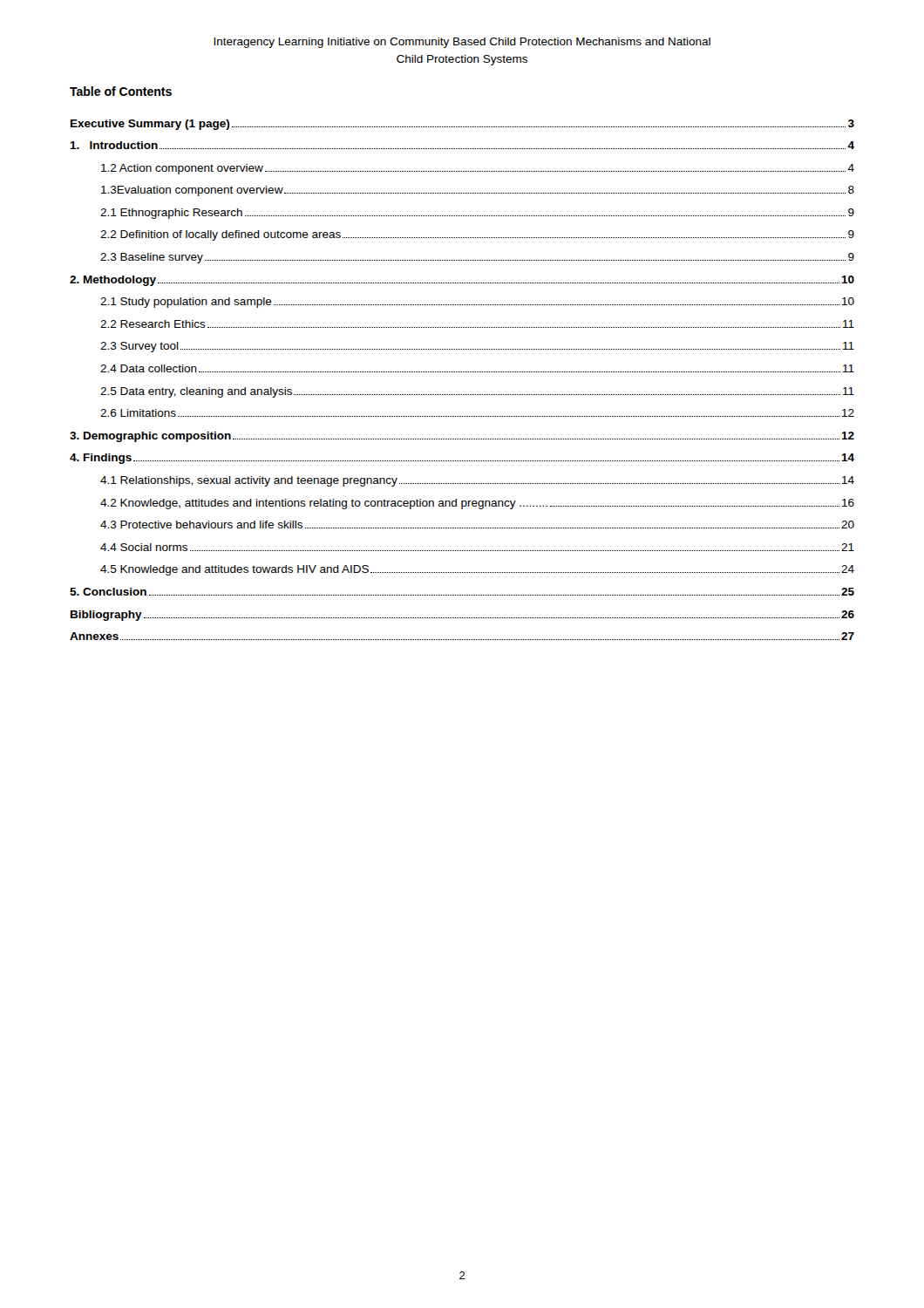The width and height of the screenshot is (924, 1308).
Task: Where does it say "Introduction 4"?
Action: (x=462, y=146)
